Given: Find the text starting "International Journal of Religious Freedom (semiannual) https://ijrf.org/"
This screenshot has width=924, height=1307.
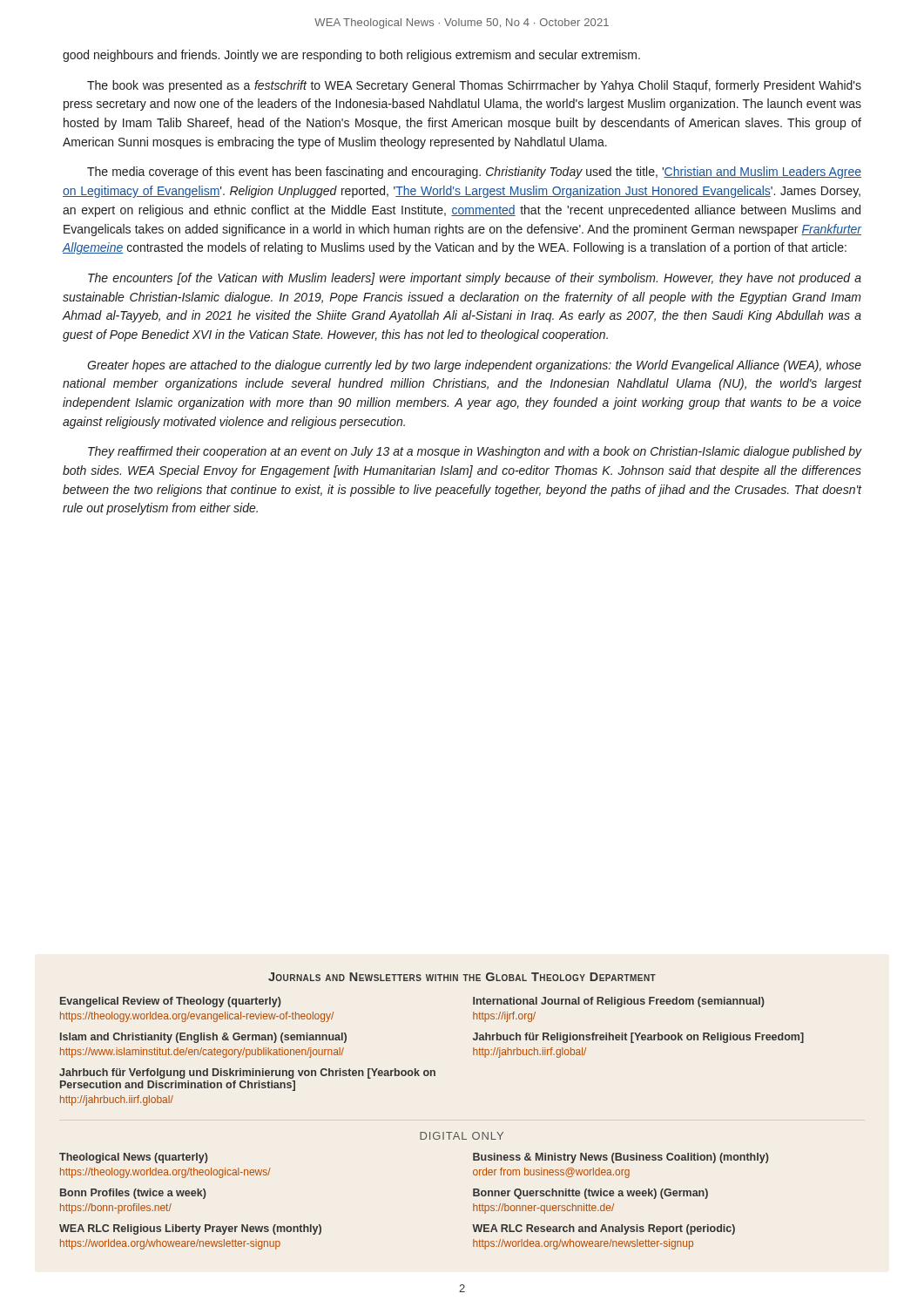Looking at the screenshot, I should pos(669,1009).
